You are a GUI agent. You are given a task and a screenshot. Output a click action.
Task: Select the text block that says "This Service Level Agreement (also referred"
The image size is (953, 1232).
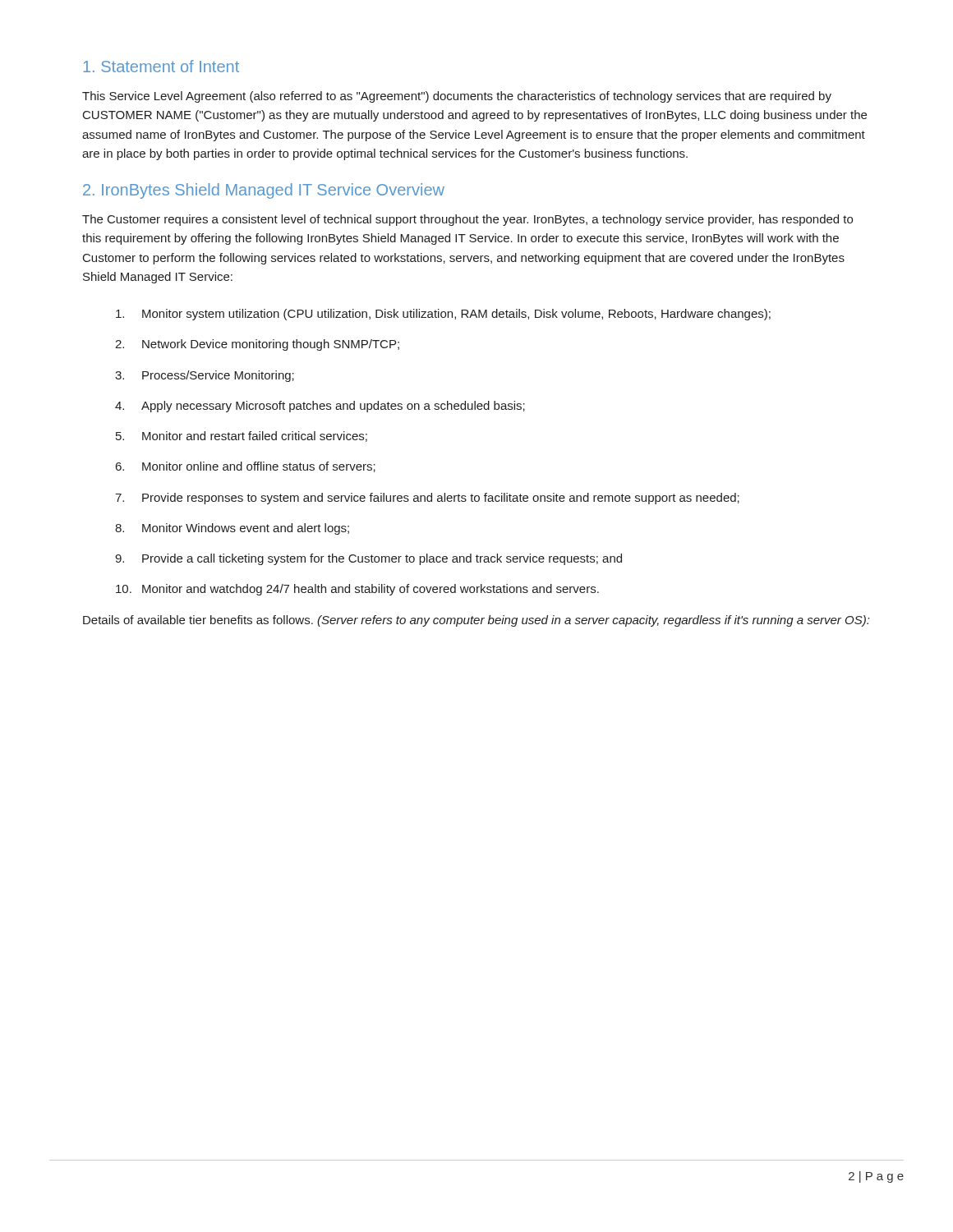tap(475, 124)
